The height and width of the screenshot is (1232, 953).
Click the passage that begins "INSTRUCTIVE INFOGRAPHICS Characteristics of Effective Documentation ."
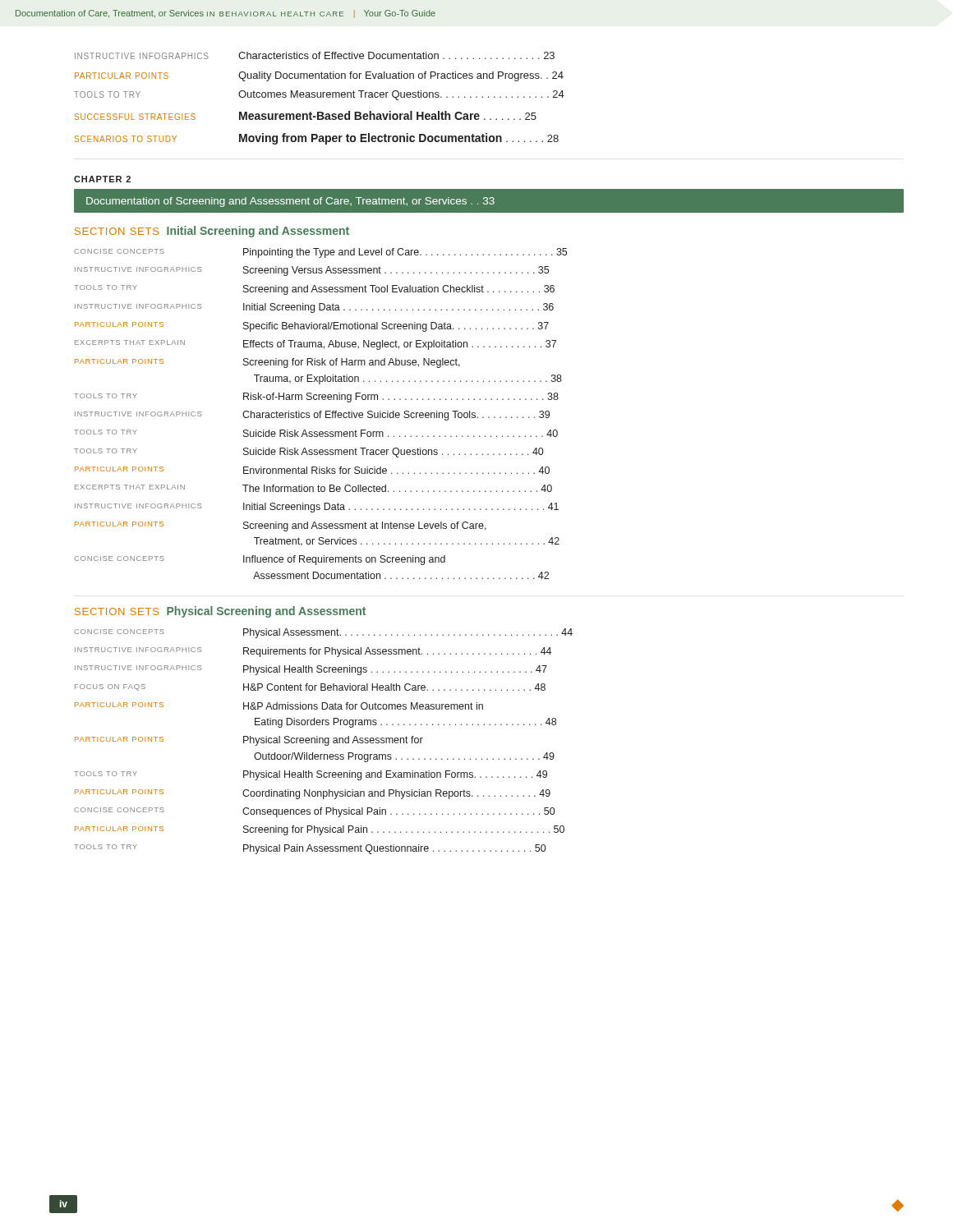coord(489,56)
